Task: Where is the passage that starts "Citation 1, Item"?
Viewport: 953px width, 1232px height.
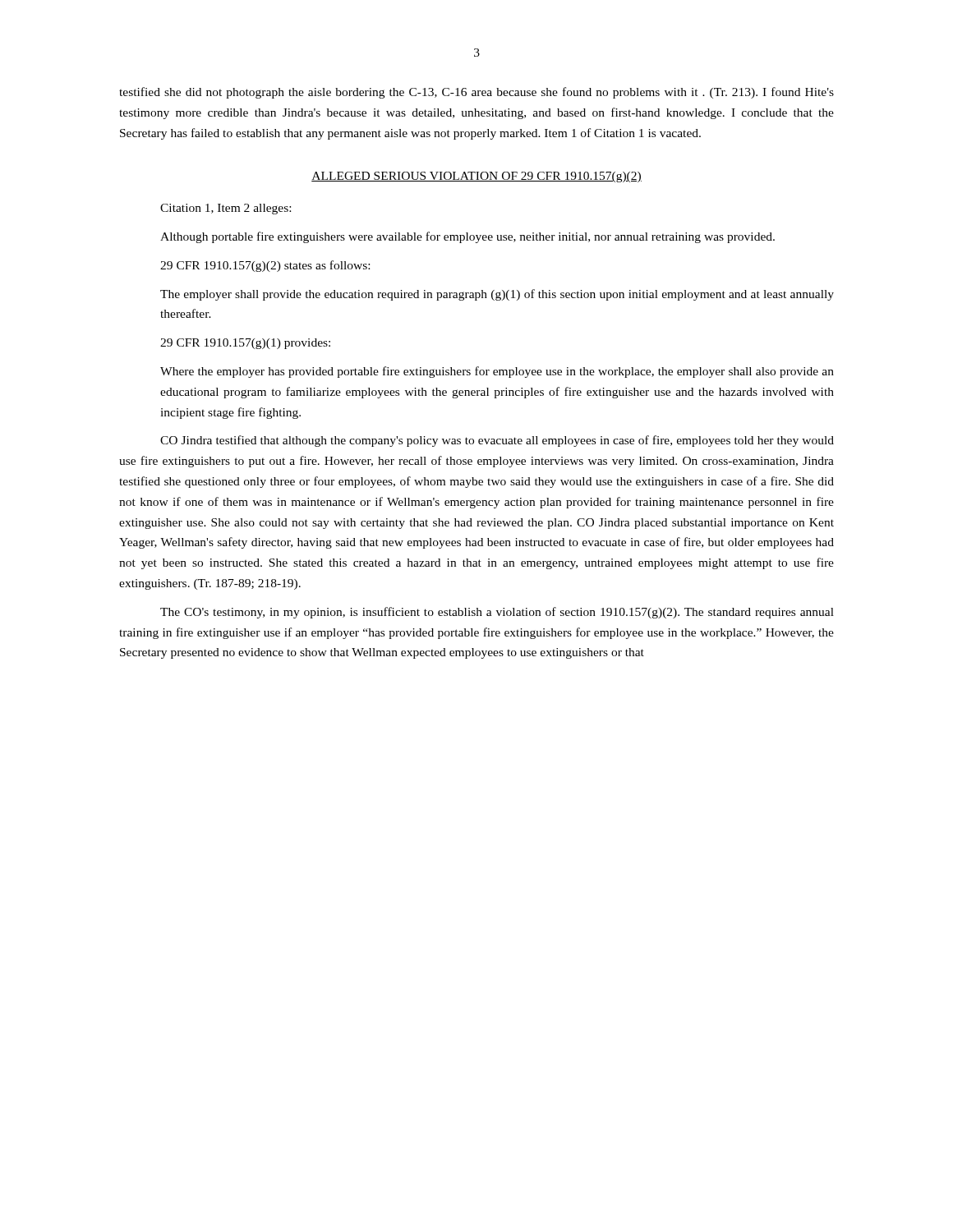Action: pyautogui.click(x=226, y=209)
